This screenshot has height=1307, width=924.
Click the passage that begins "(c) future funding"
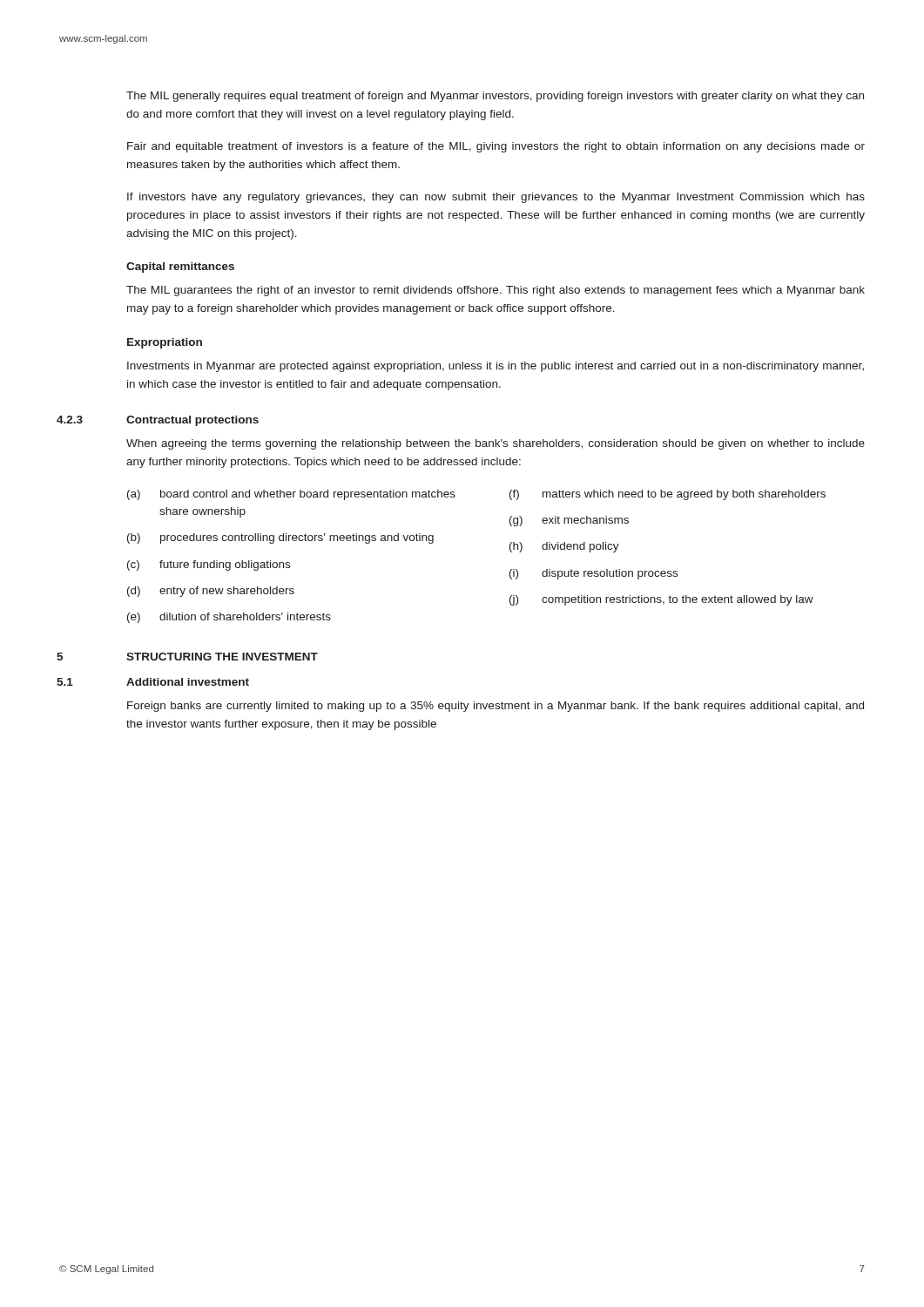point(209,565)
